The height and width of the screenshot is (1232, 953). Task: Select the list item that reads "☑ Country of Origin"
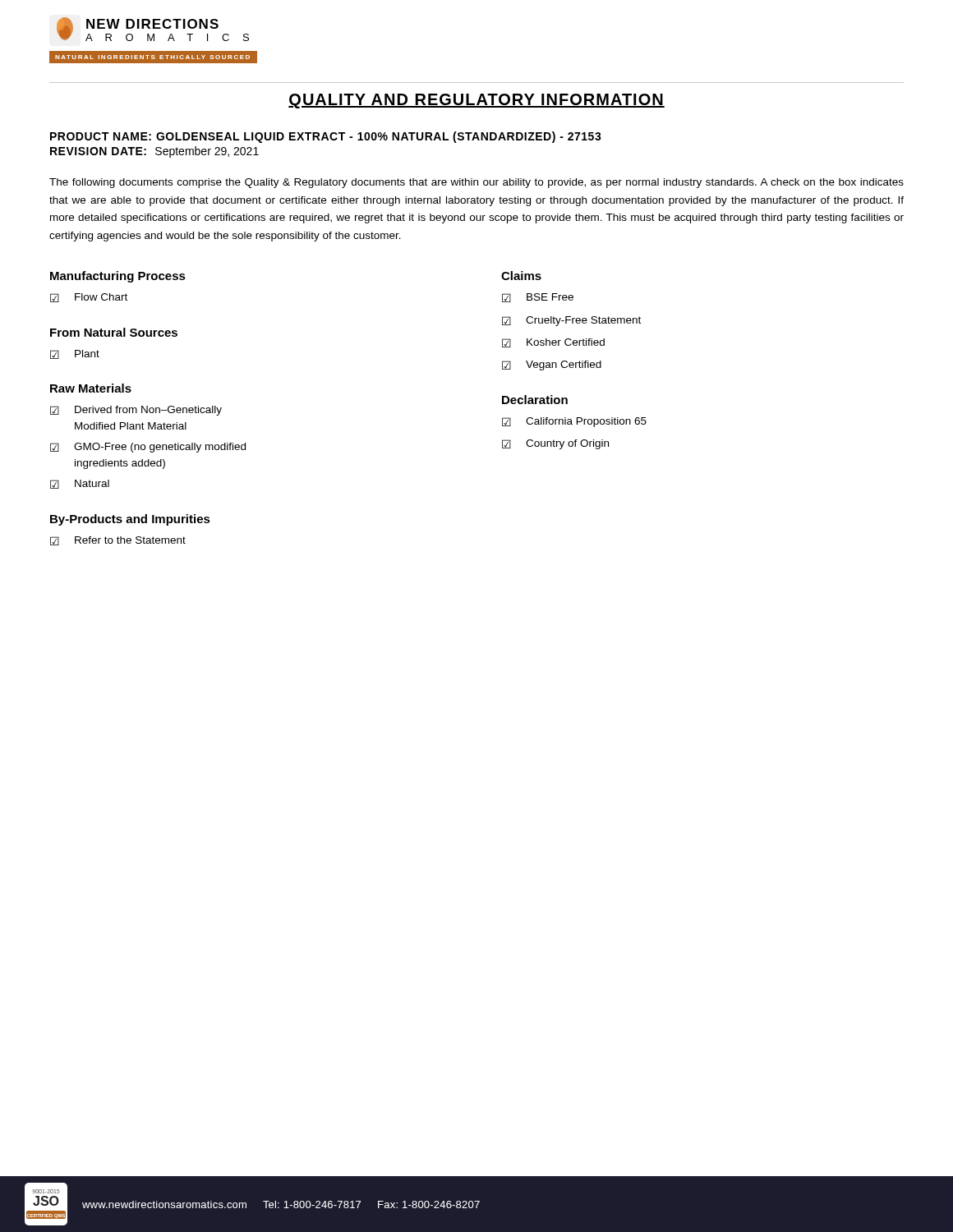[x=555, y=444]
